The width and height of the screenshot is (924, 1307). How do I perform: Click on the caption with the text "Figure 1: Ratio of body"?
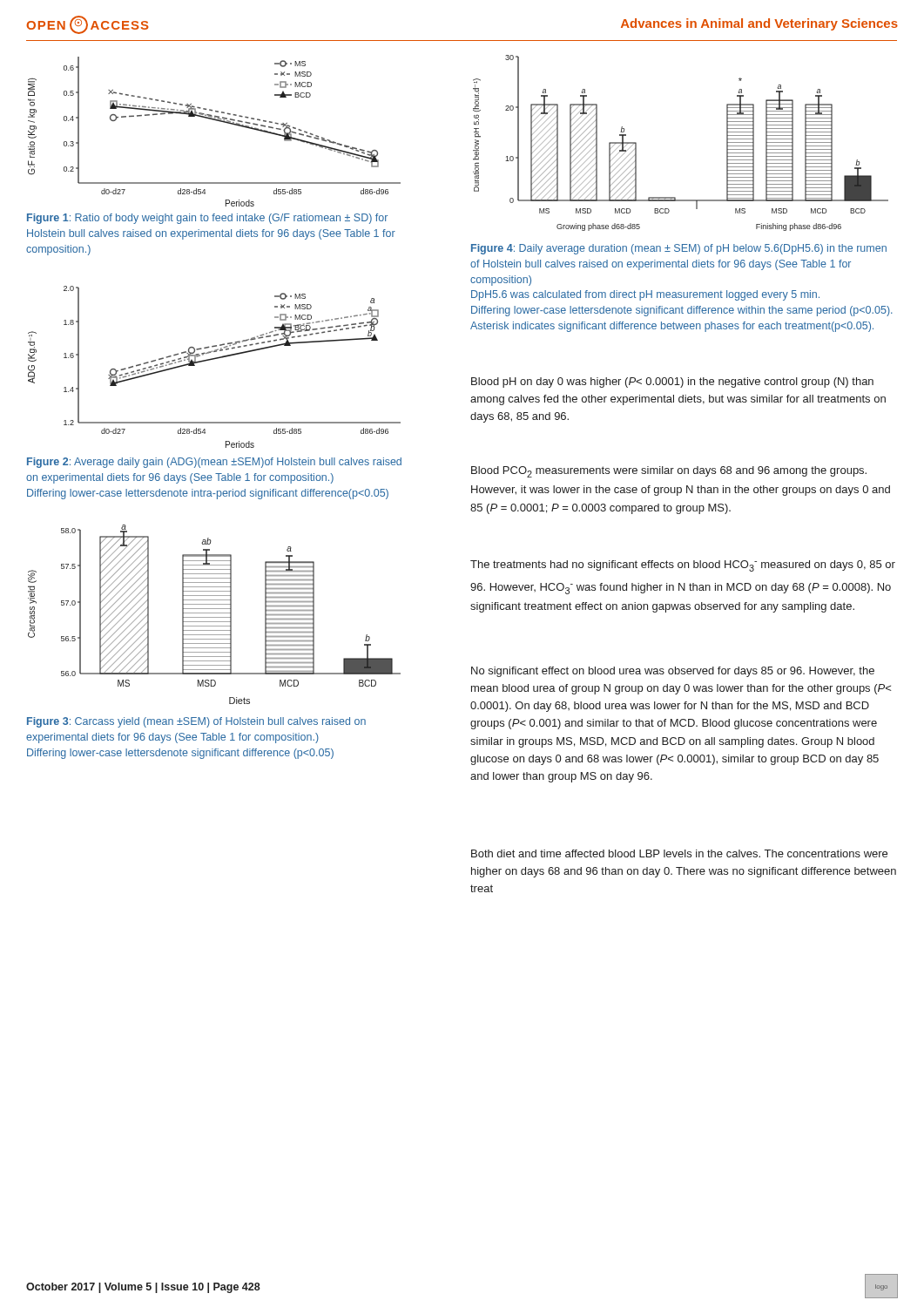(x=211, y=233)
